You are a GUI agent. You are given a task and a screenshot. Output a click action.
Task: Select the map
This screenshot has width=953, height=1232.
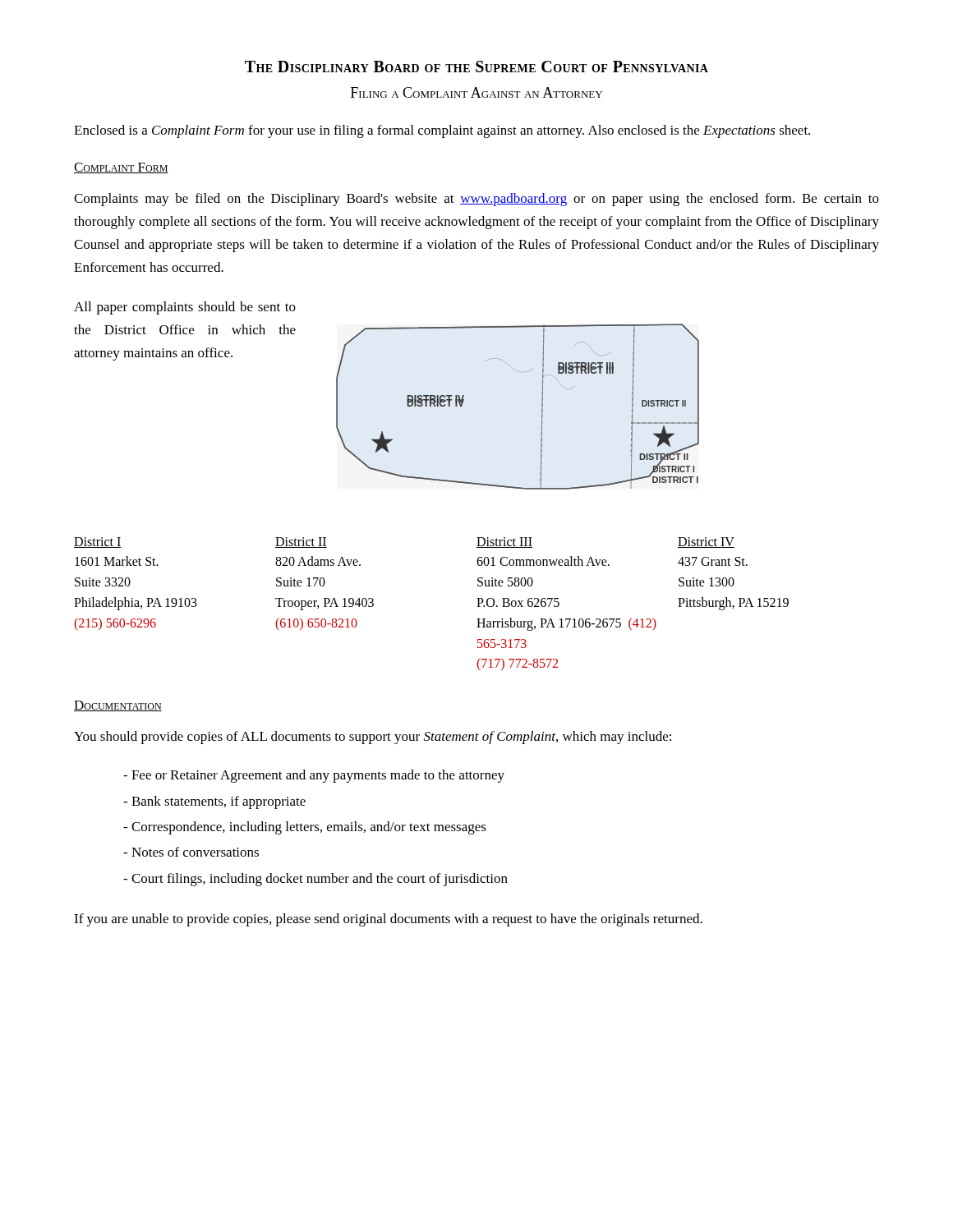coord(600,402)
